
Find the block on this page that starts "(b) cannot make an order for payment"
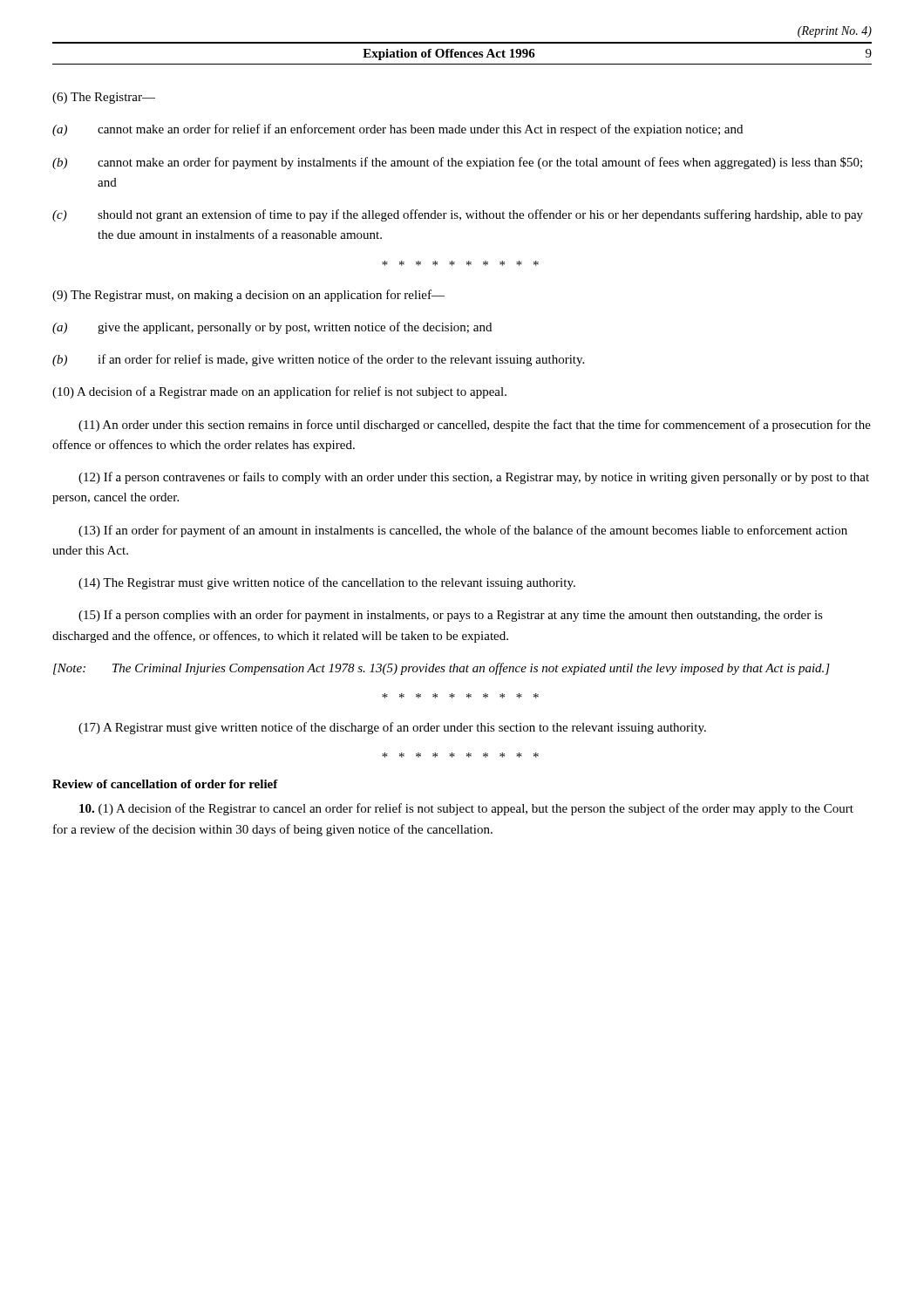tap(462, 172)
